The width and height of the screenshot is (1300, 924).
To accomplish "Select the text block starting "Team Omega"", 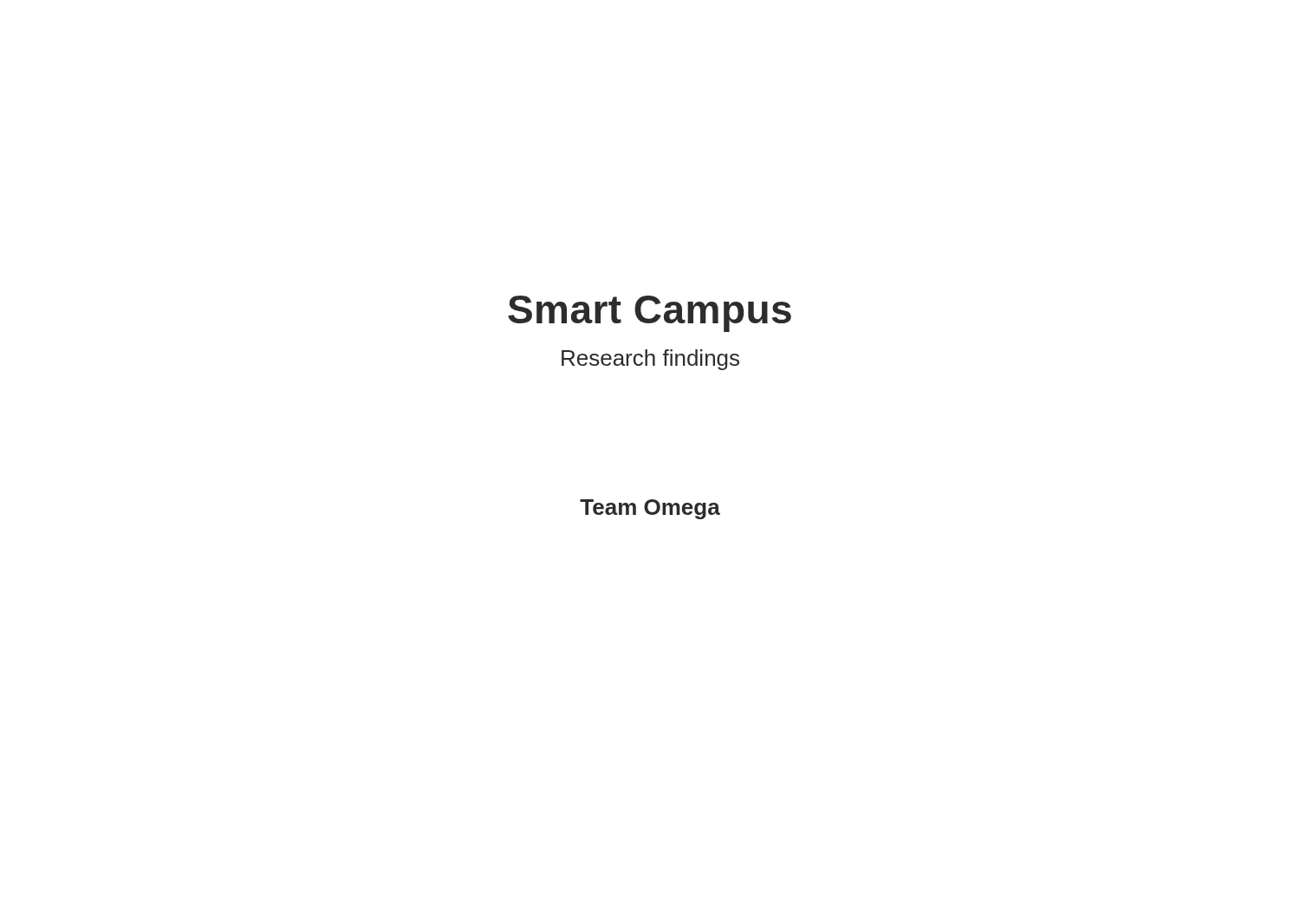I will pos(650,508).
